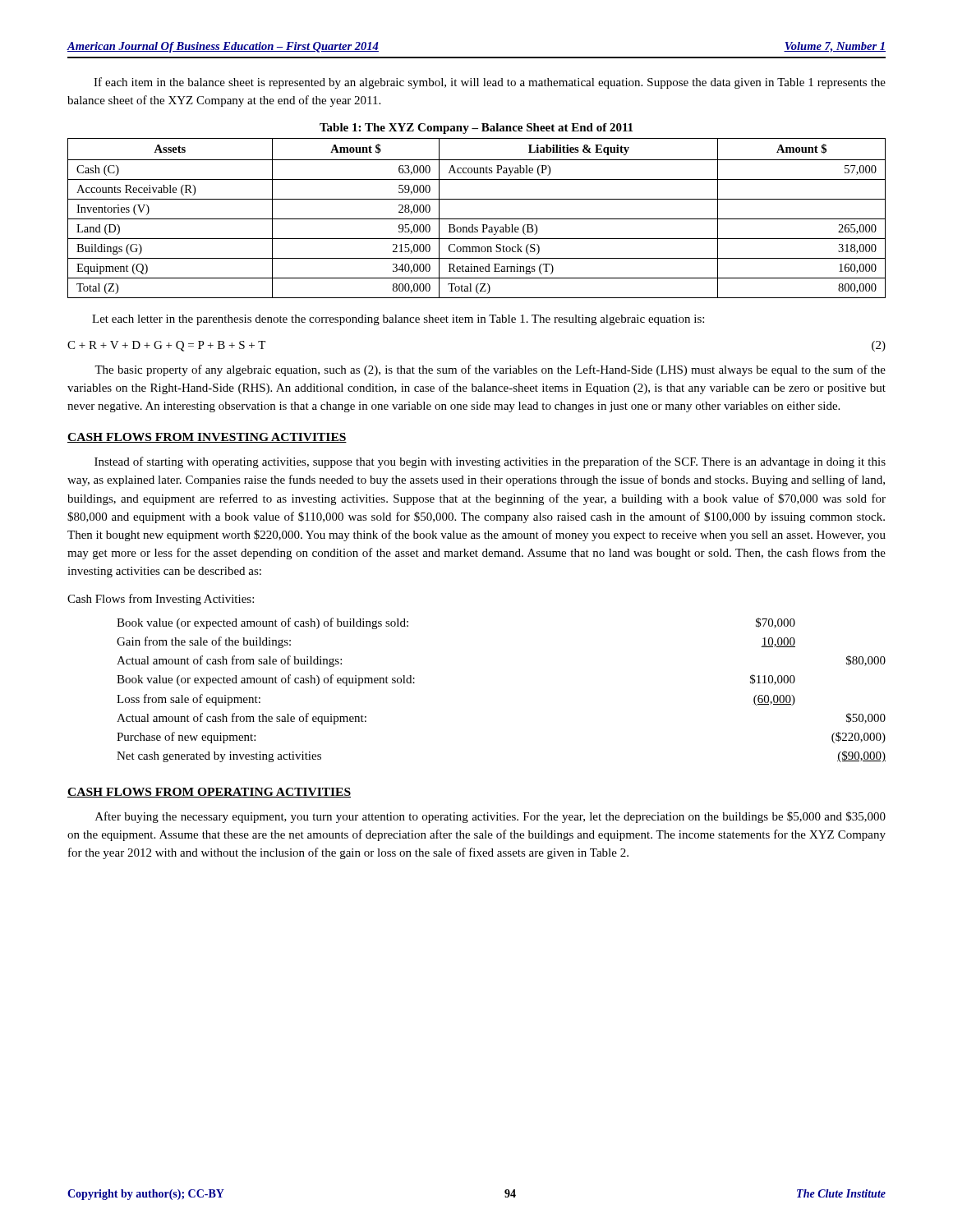The height and width of the screenshot is (1232, 953).
Task: Find the text block containing "The basic property of any algebraic"
Action: tap(476, 387)
